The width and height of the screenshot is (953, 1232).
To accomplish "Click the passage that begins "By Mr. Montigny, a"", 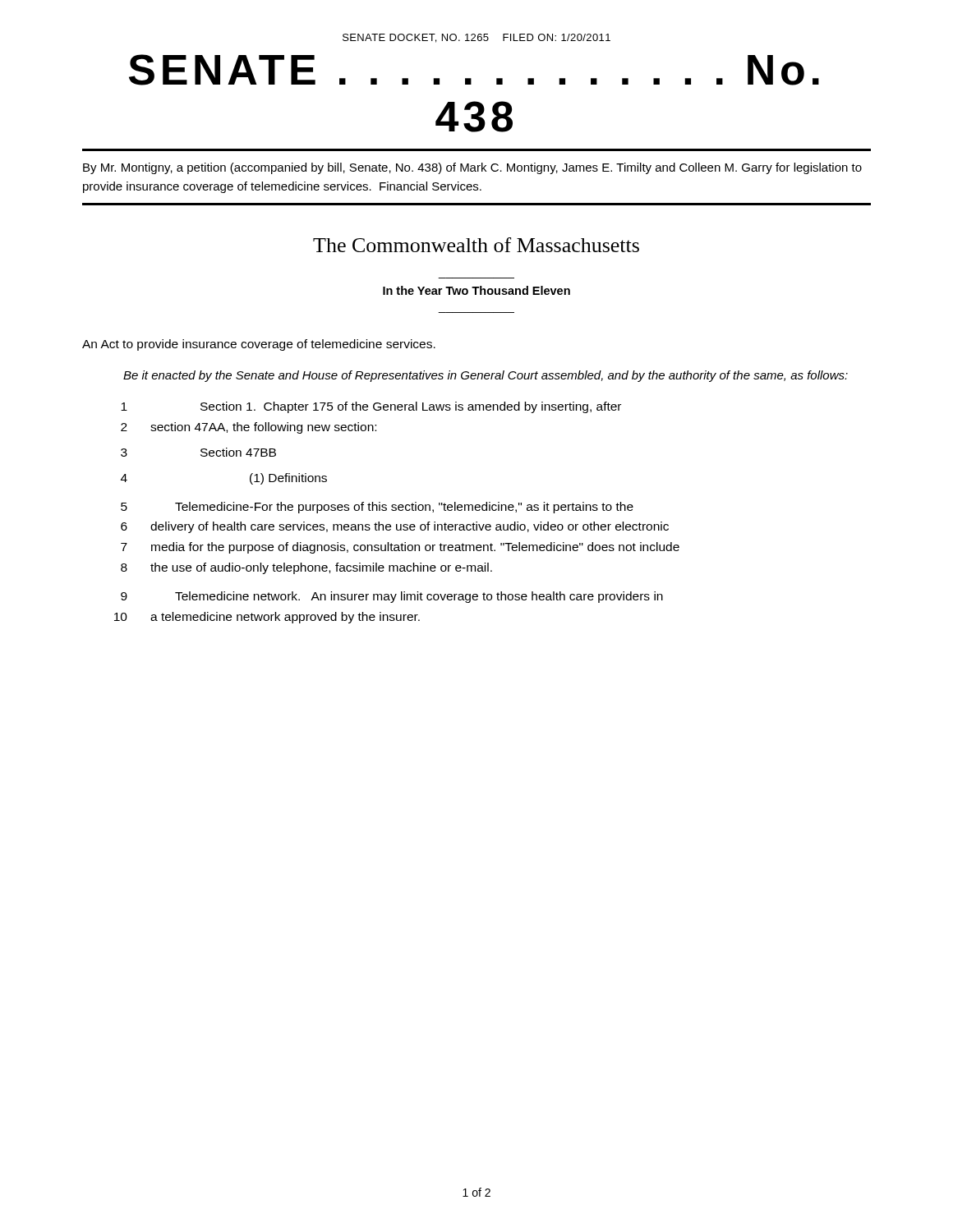I will (x=472, y=177).
